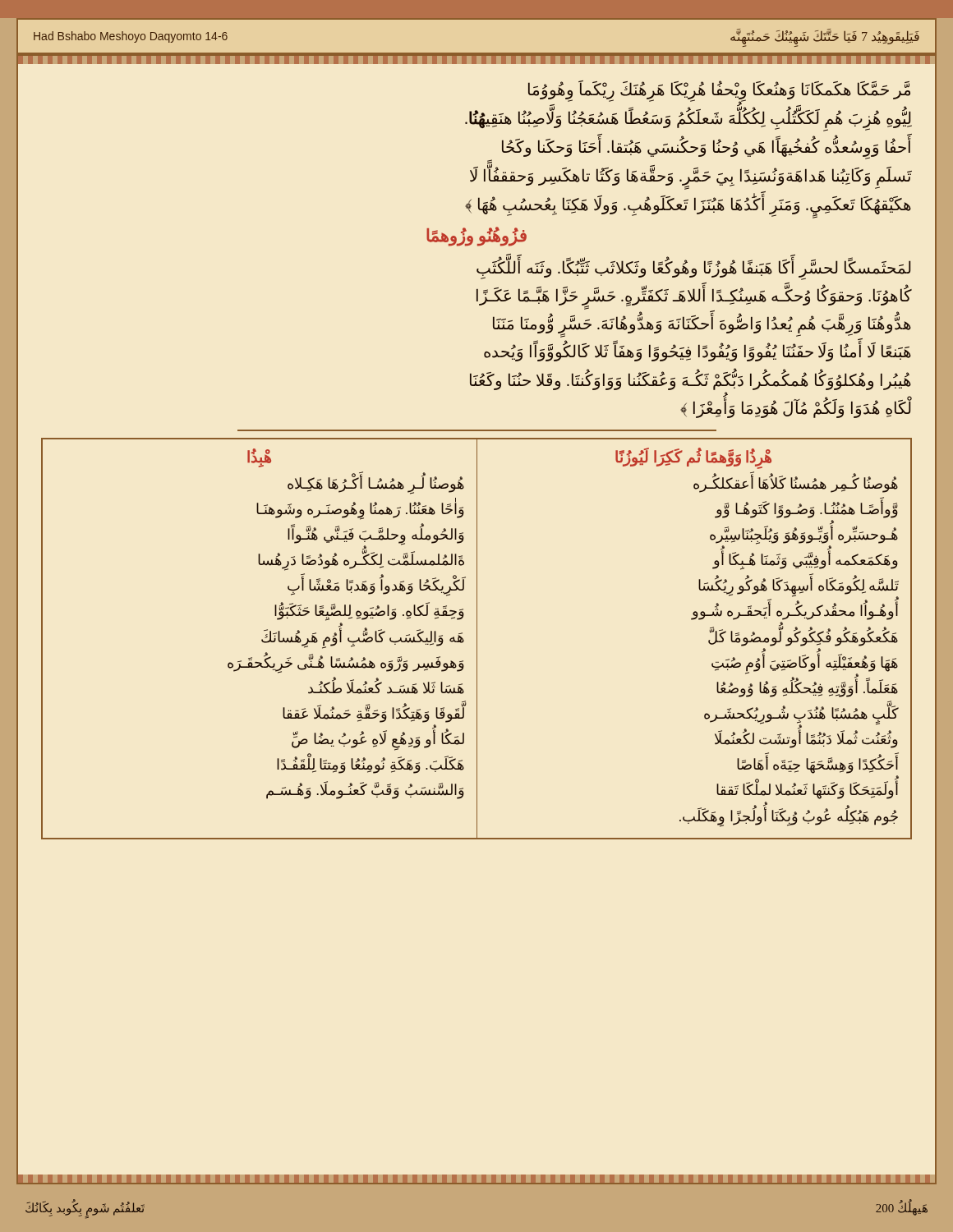This screenshot has height=1232, width=953.
Task: Locate the section header that says "فزُوهُنُو وزُوهمًا"
Action: click(x=476, y=236)
